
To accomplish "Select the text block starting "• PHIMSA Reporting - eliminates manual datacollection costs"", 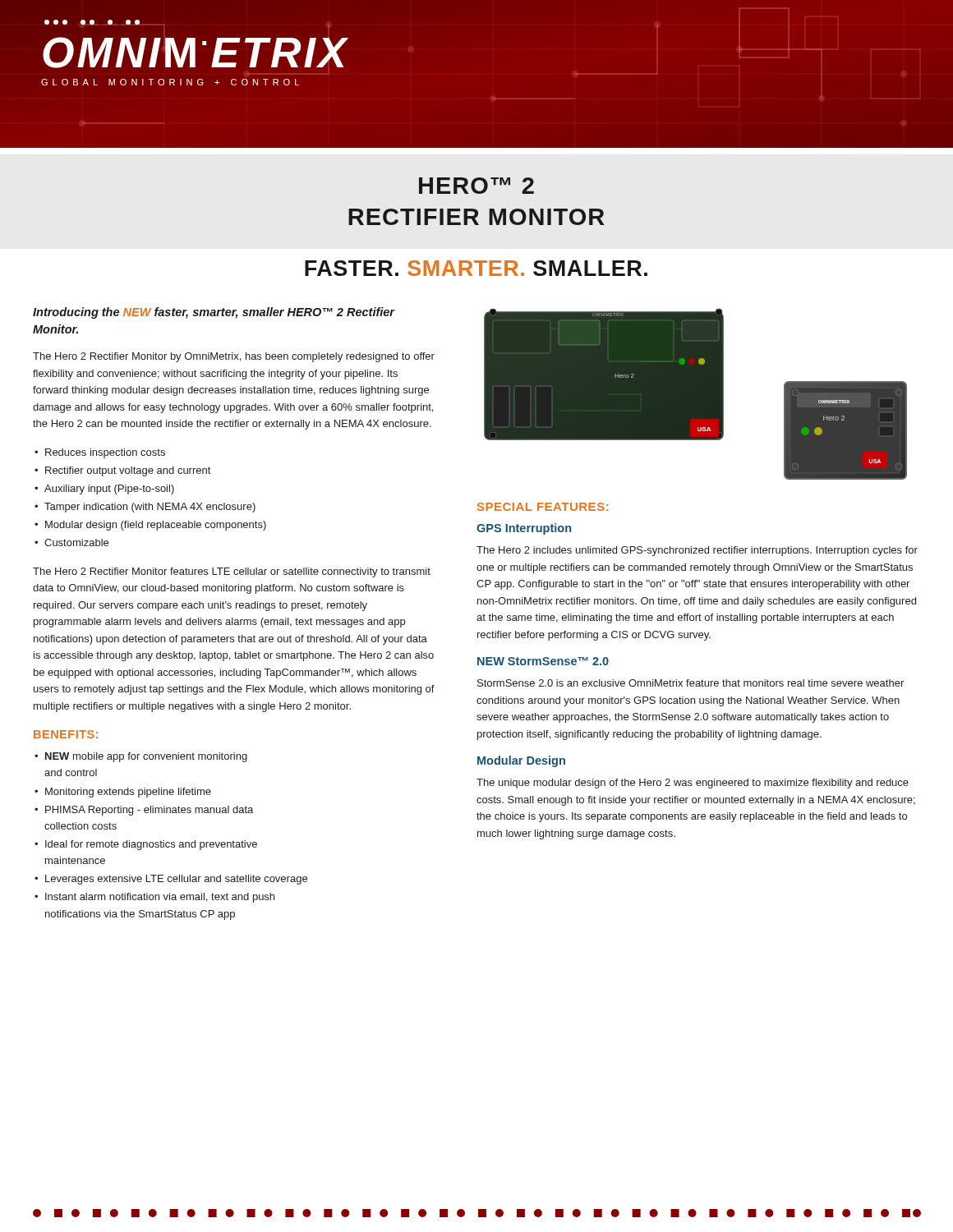I will (x=144, y=817).
